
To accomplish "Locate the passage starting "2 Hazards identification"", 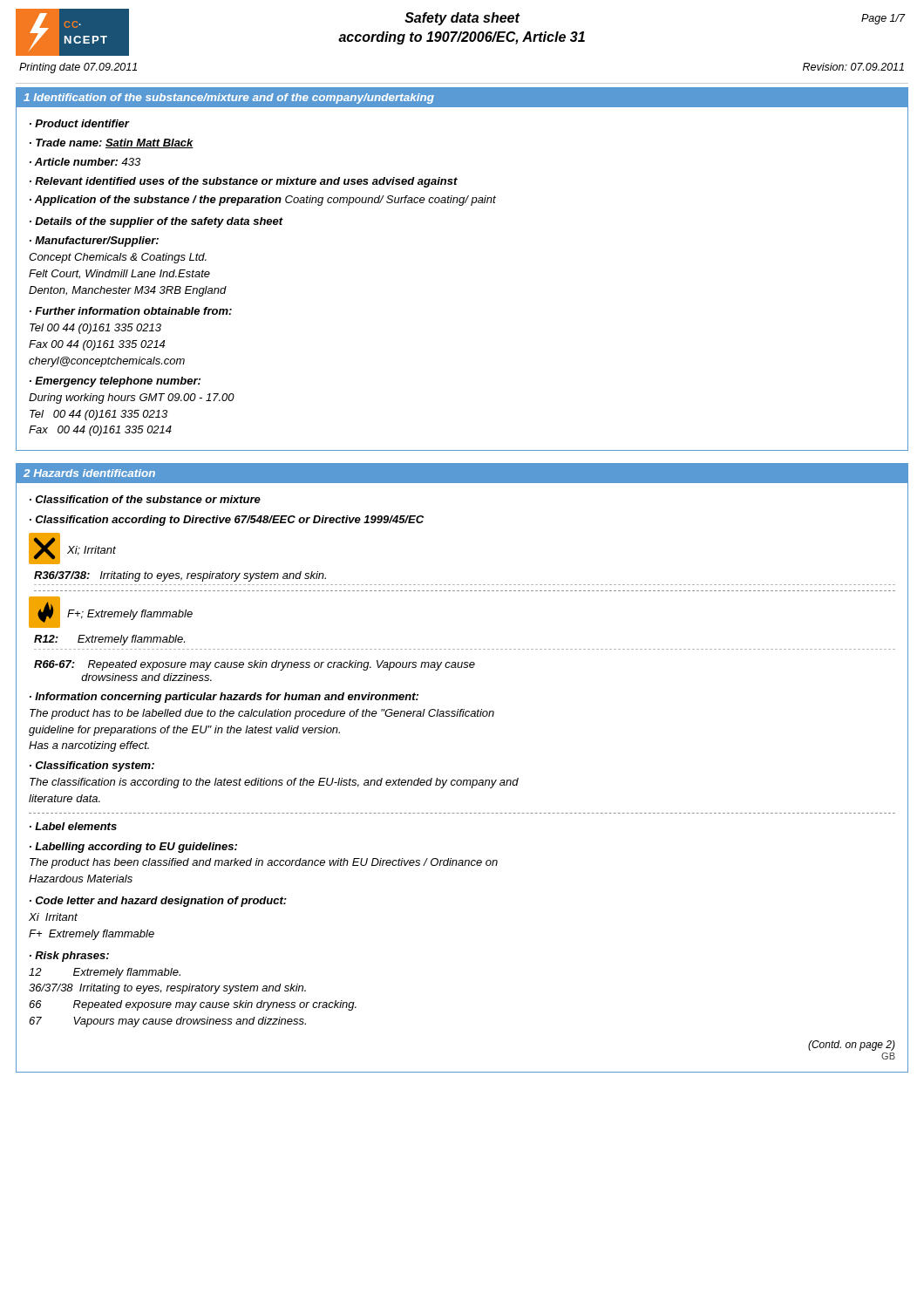I will coord(90,473).
